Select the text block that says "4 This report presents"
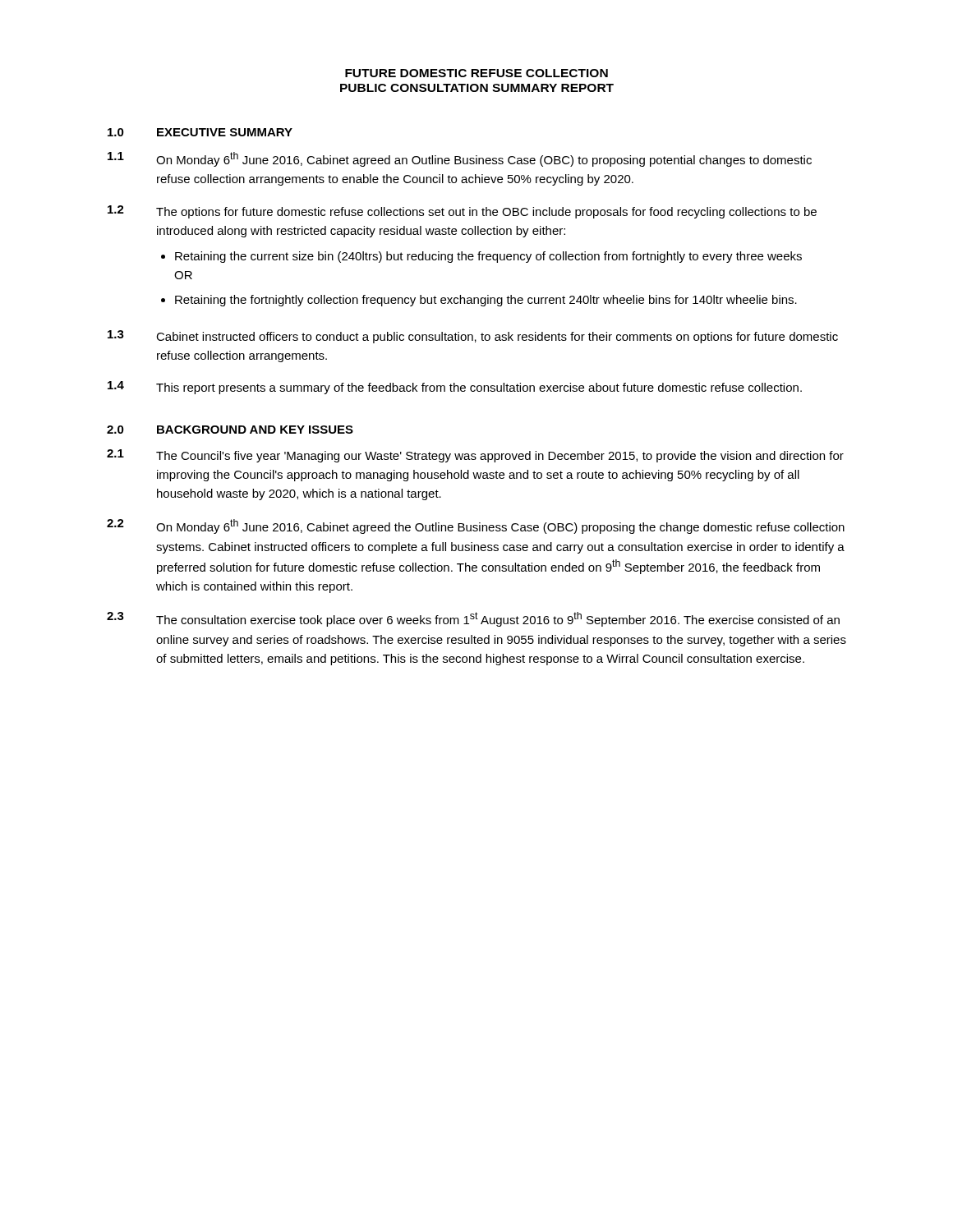This screenshot has width=953, height=1232. point(476,388)
